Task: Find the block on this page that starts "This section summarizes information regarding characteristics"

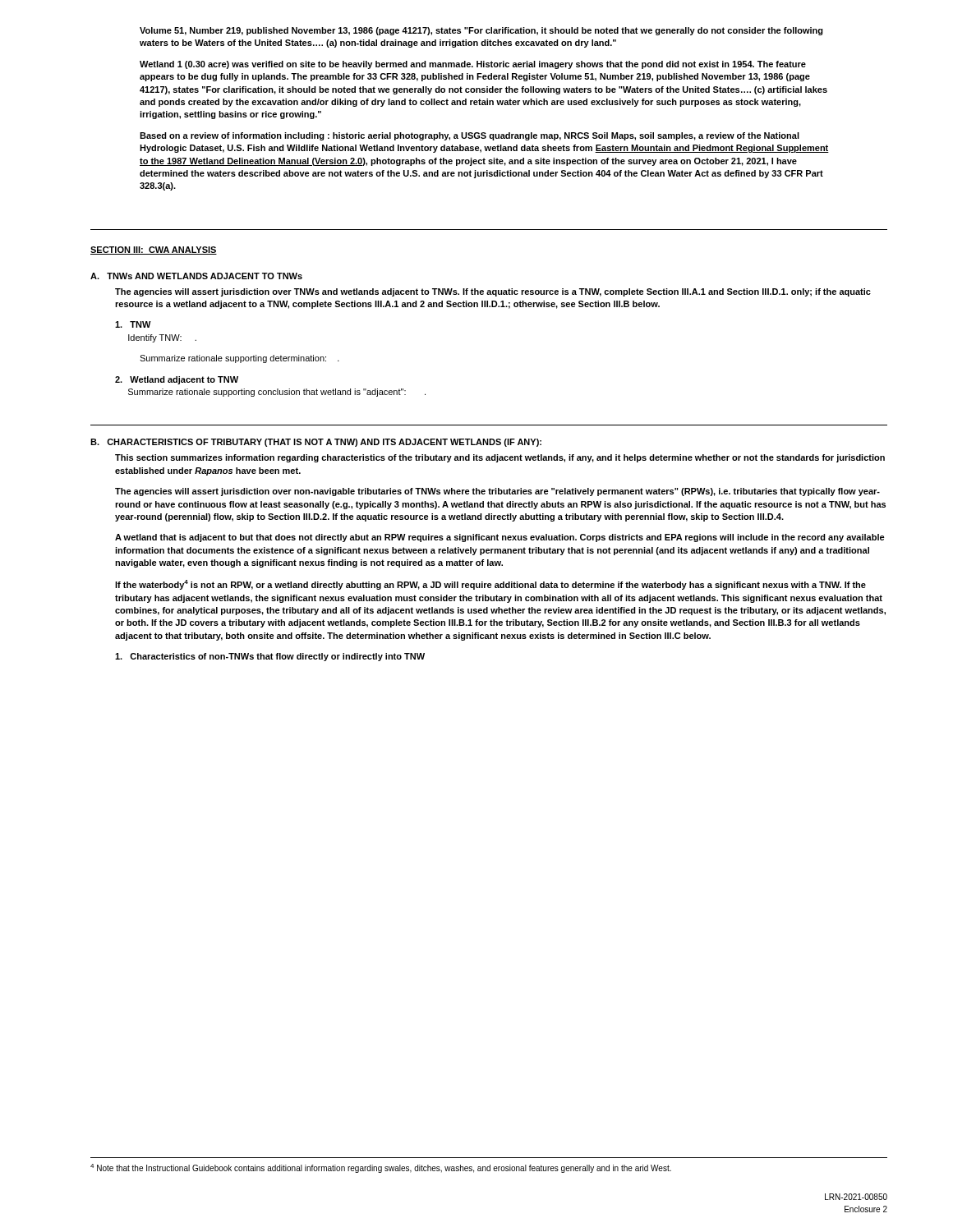Action: pos(501,465)
